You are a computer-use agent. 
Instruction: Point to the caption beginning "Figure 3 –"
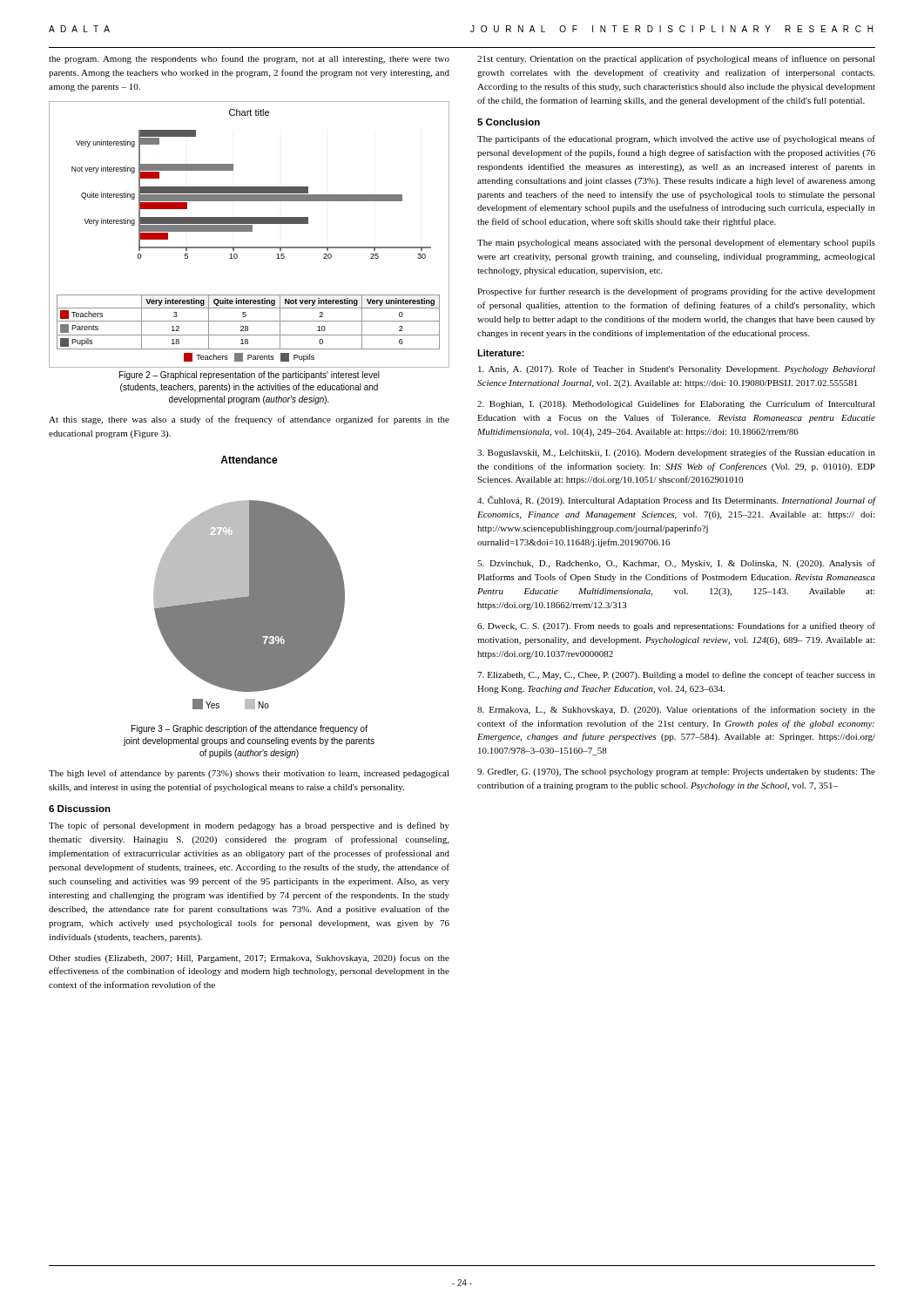[249, 741]
